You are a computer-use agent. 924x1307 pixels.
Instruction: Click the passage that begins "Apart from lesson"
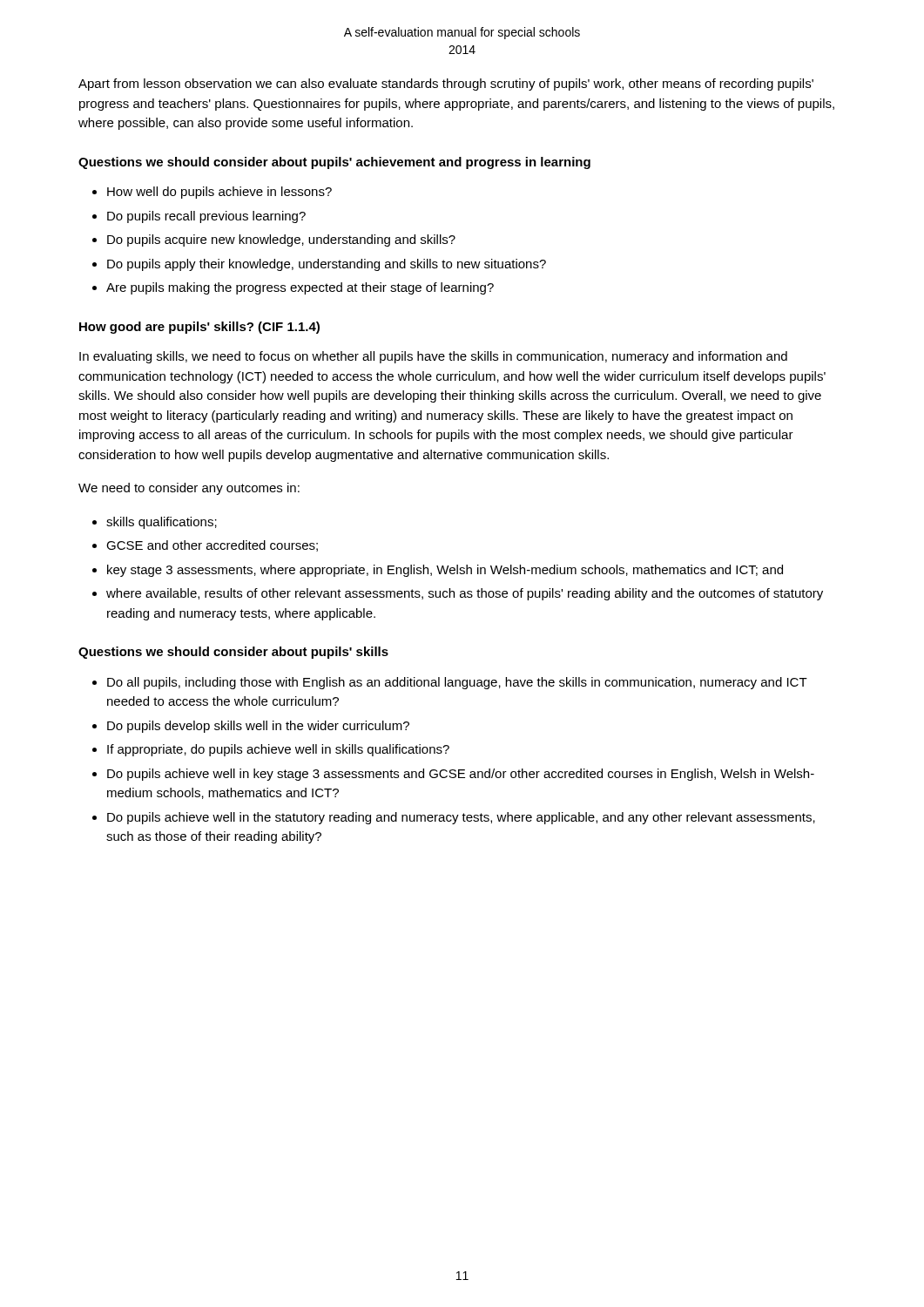(x=457, y=103)
